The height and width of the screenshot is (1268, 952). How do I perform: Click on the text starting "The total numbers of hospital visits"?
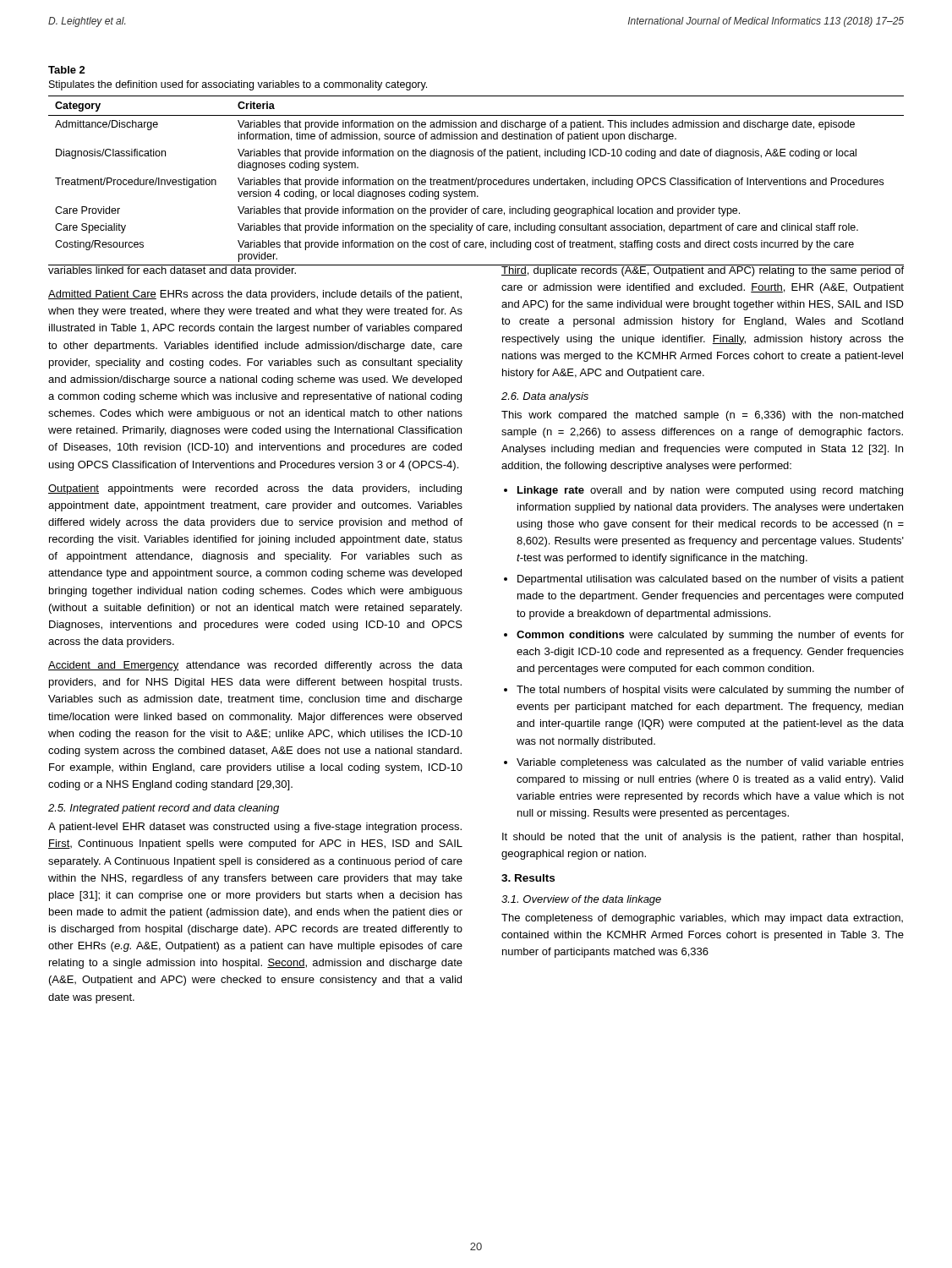[710, 715]
